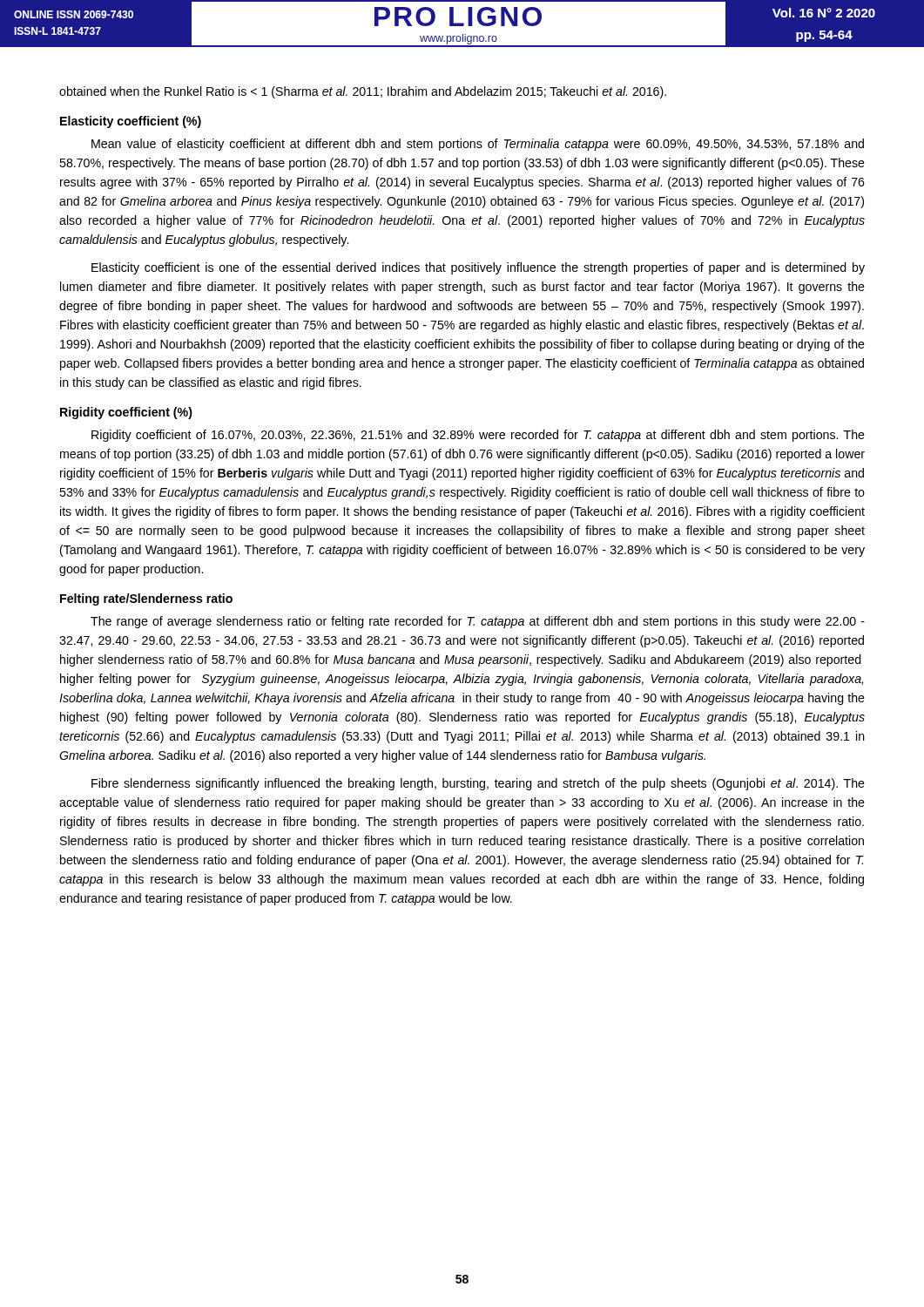Click where it says "Rigidity coefficient (%)"

point(126,412)
